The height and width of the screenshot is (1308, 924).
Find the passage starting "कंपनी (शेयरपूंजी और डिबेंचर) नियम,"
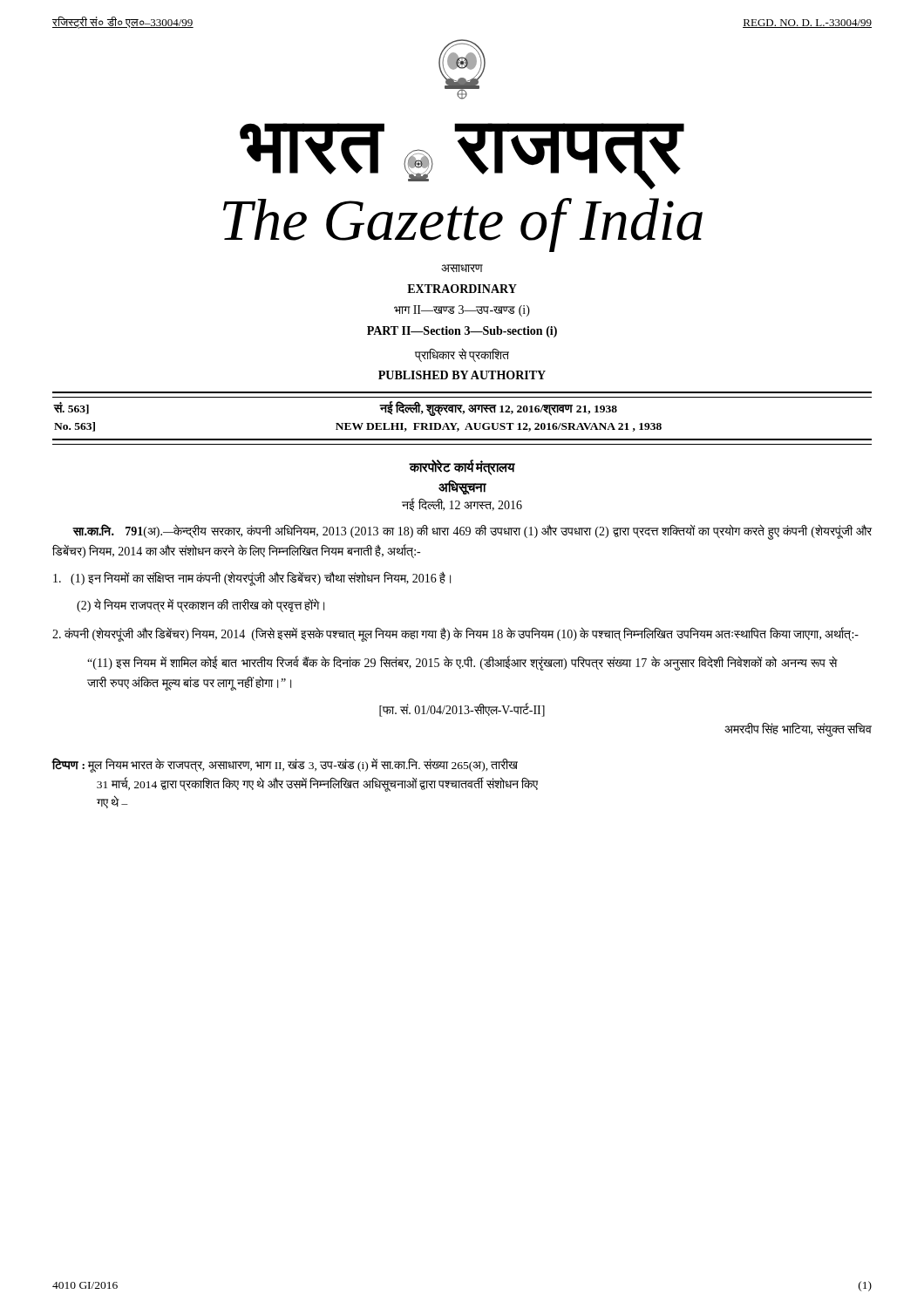[455, 634]
